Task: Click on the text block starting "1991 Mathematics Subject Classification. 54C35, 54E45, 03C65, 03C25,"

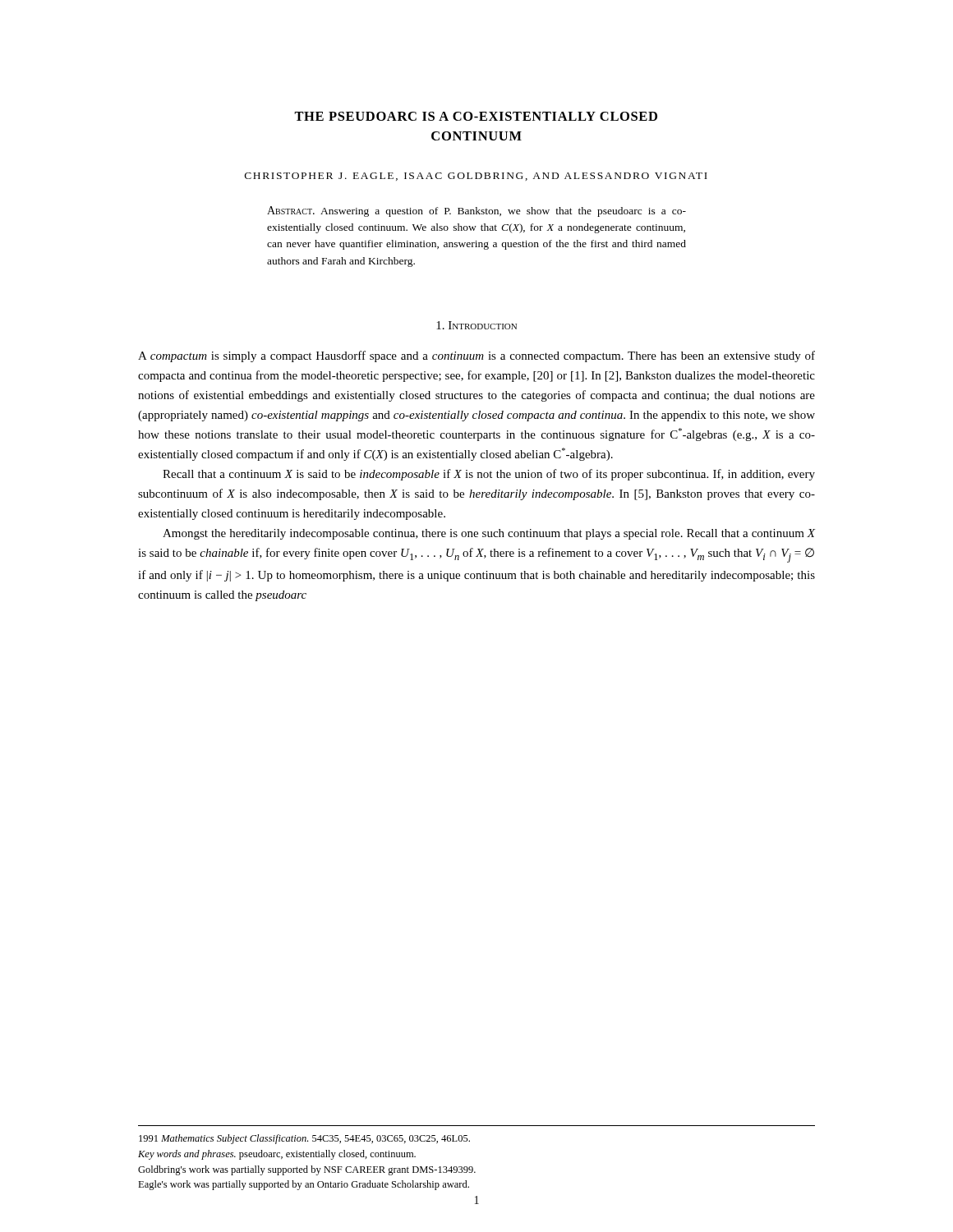Action: click(476, 1162)
